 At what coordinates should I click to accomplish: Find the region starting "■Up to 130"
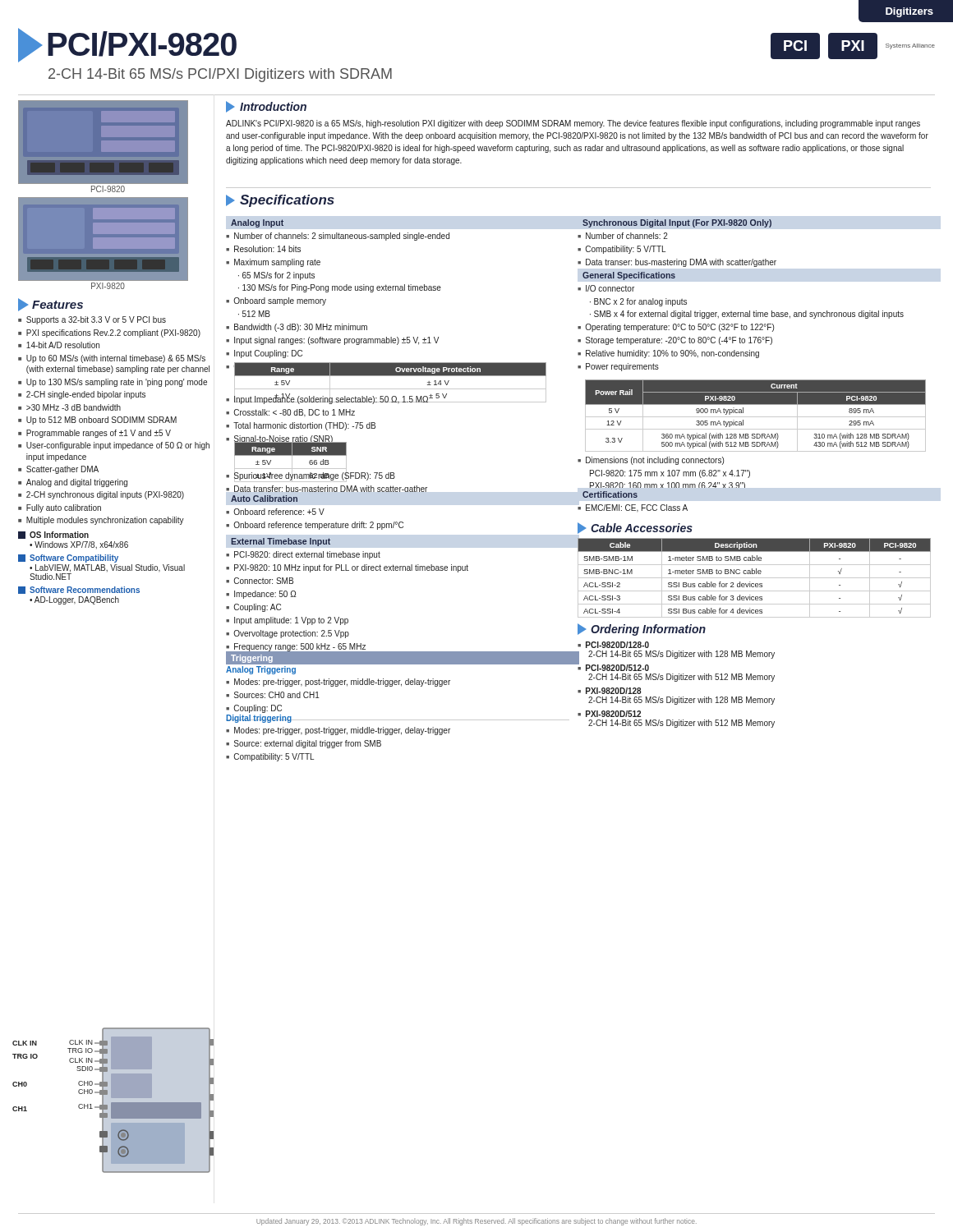coord(113,382)
